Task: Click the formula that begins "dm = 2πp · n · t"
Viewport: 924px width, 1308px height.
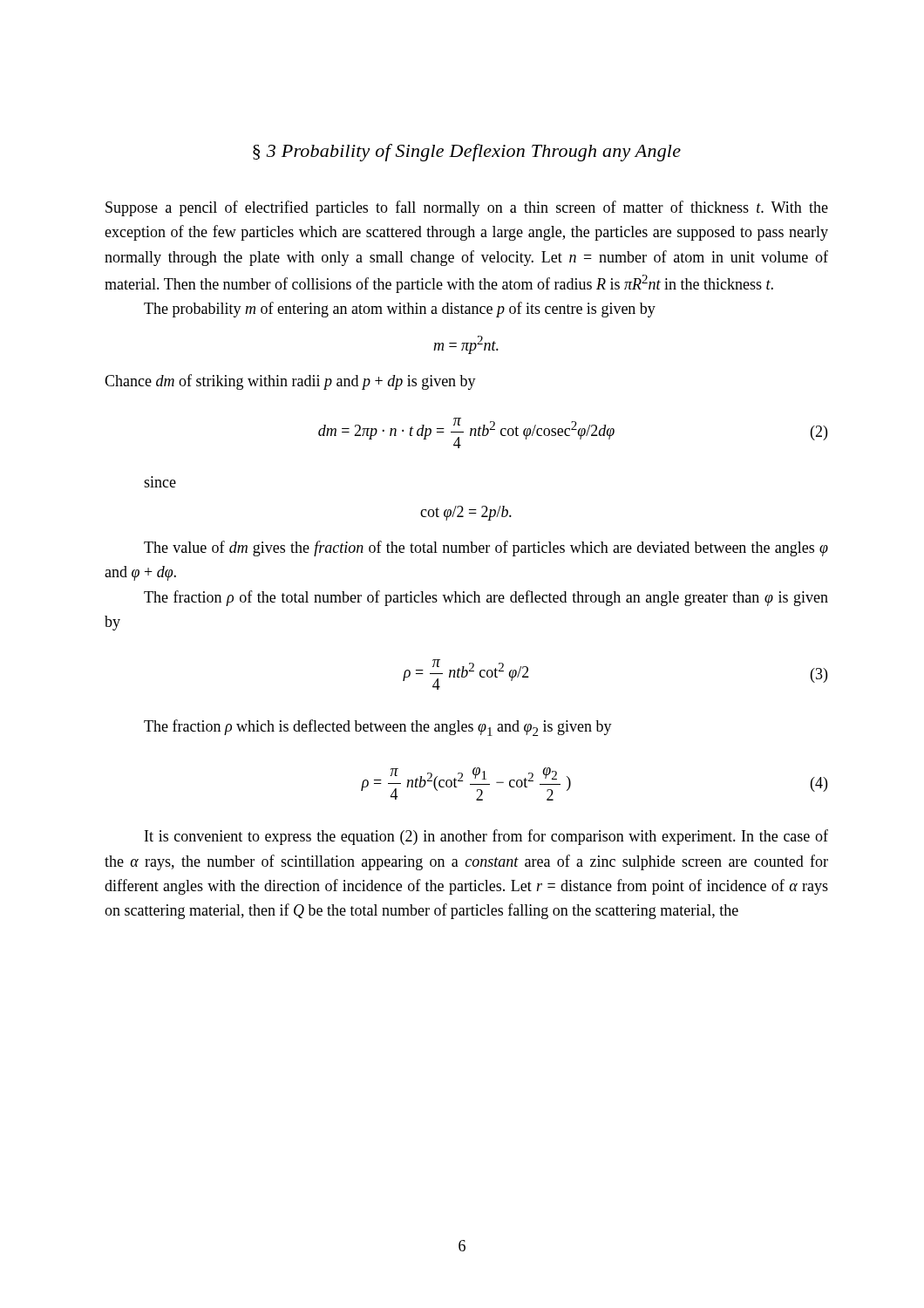Action: coord(573,432)
